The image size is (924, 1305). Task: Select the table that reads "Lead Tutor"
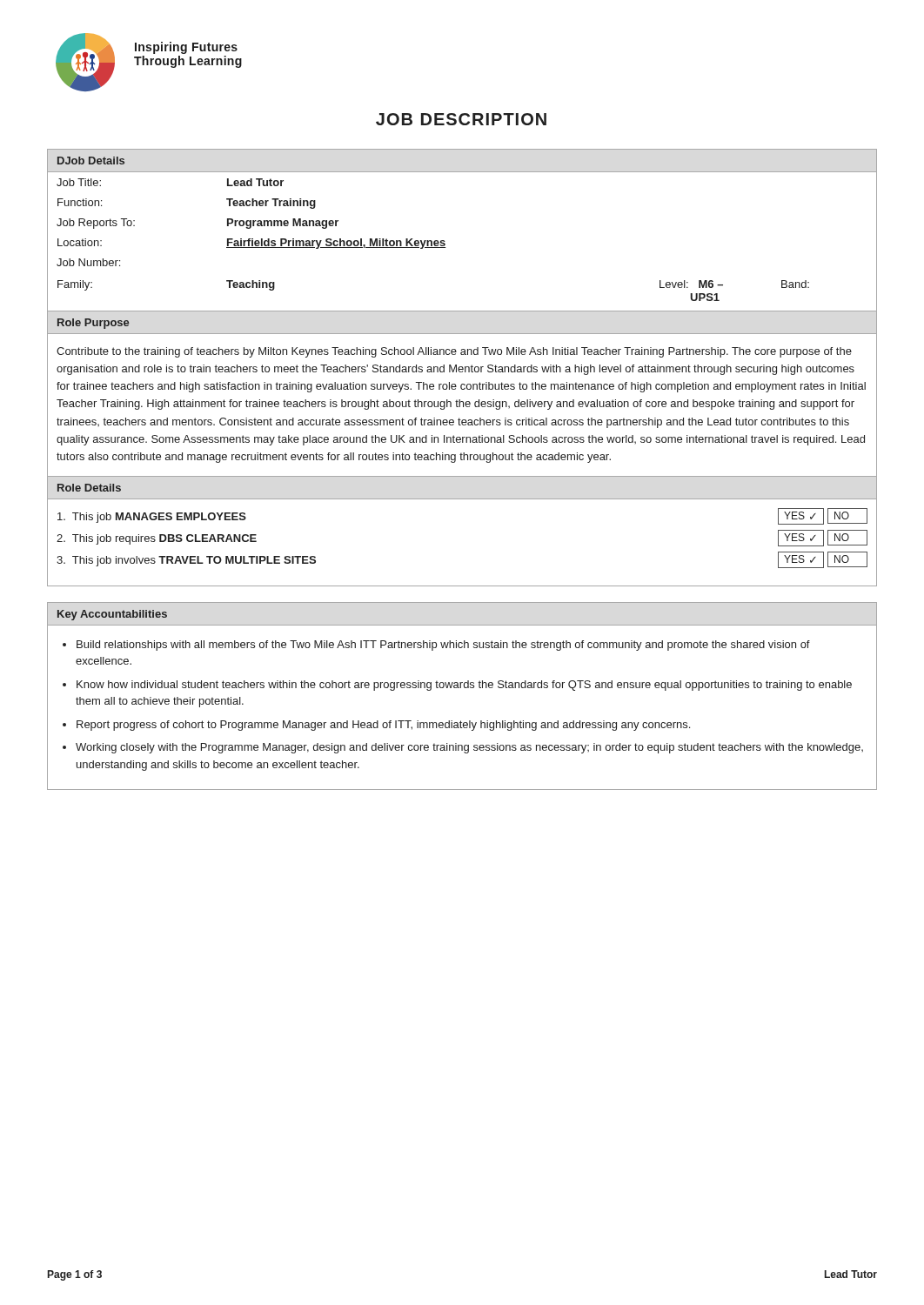point(462,241)
